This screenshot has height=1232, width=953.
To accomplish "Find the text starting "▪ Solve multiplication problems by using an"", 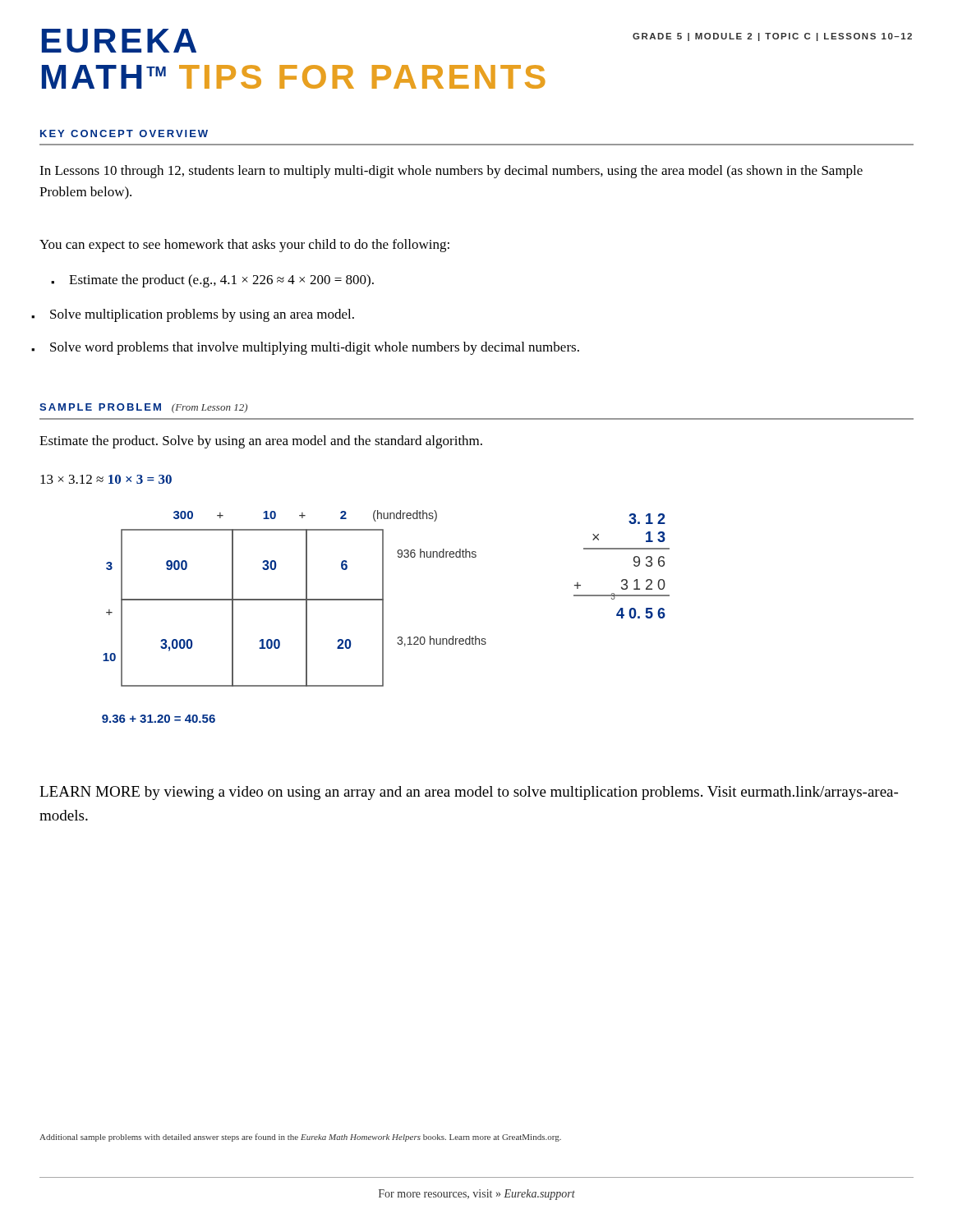I will [x=202, y=315].
